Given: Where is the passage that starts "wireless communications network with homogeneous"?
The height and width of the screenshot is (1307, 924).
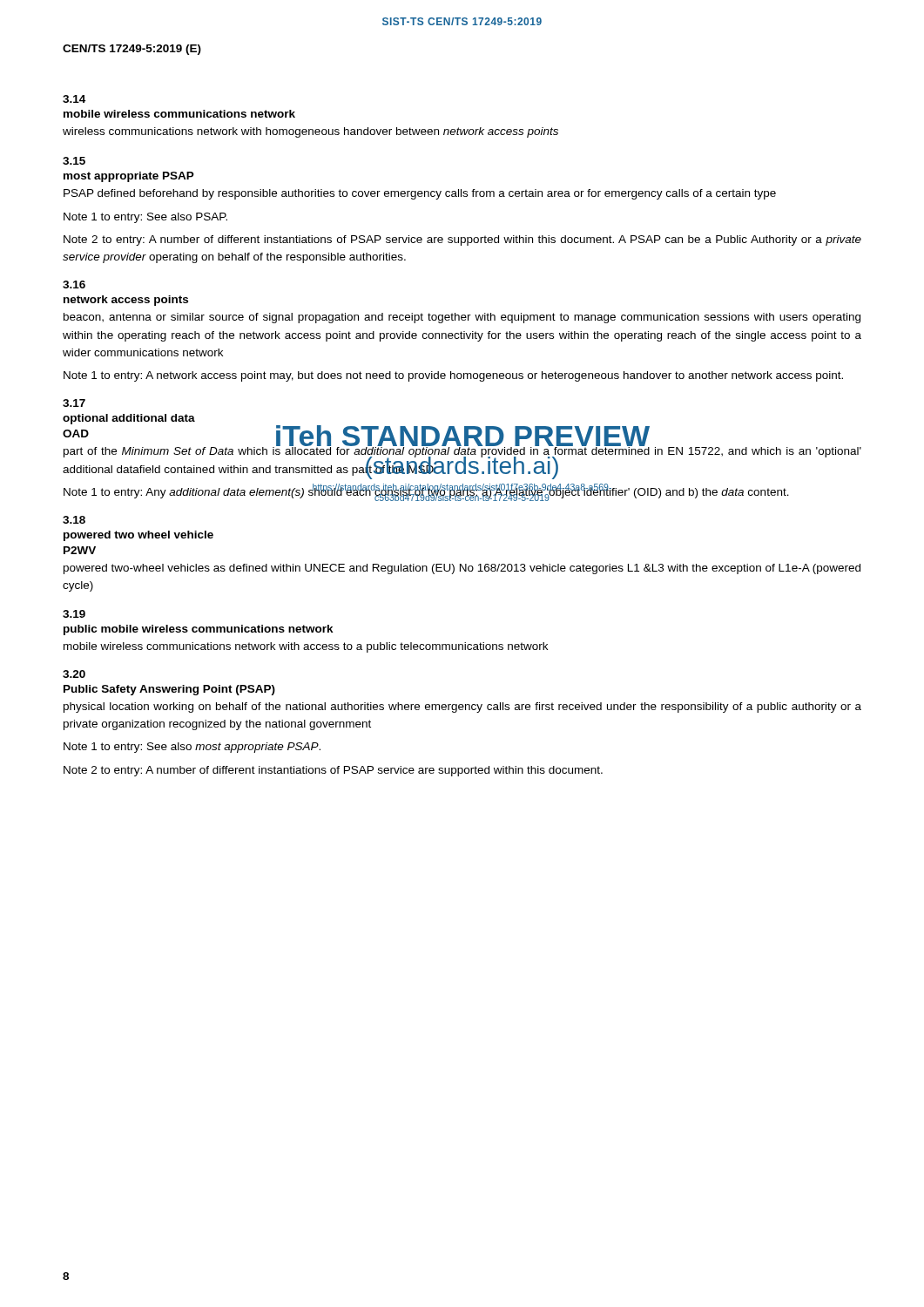Looking at the screenshot, I should pyautogui.click(x=311, y=131).
